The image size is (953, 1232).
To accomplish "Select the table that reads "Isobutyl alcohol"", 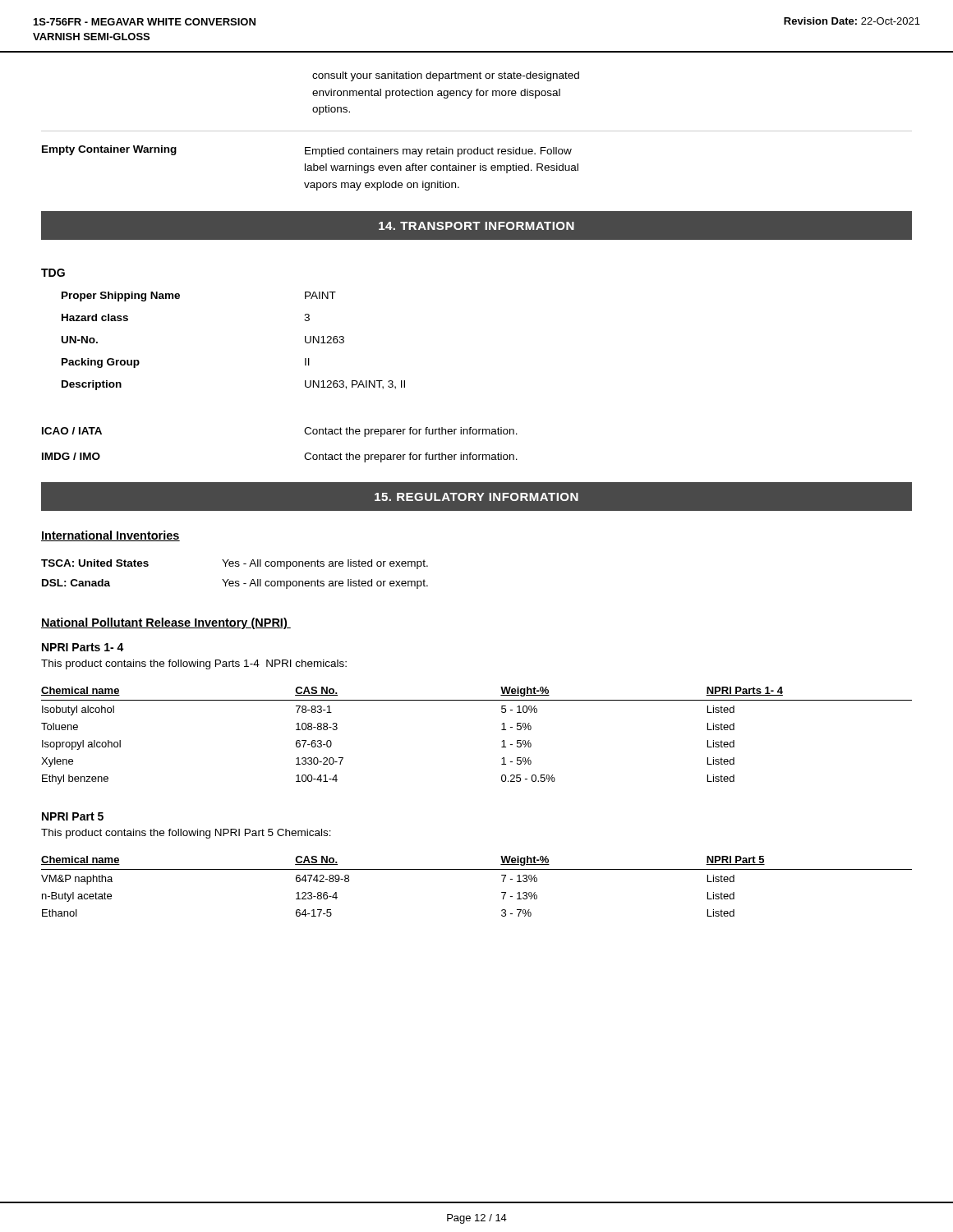I will pyautogui.click(x=476, y=734).
